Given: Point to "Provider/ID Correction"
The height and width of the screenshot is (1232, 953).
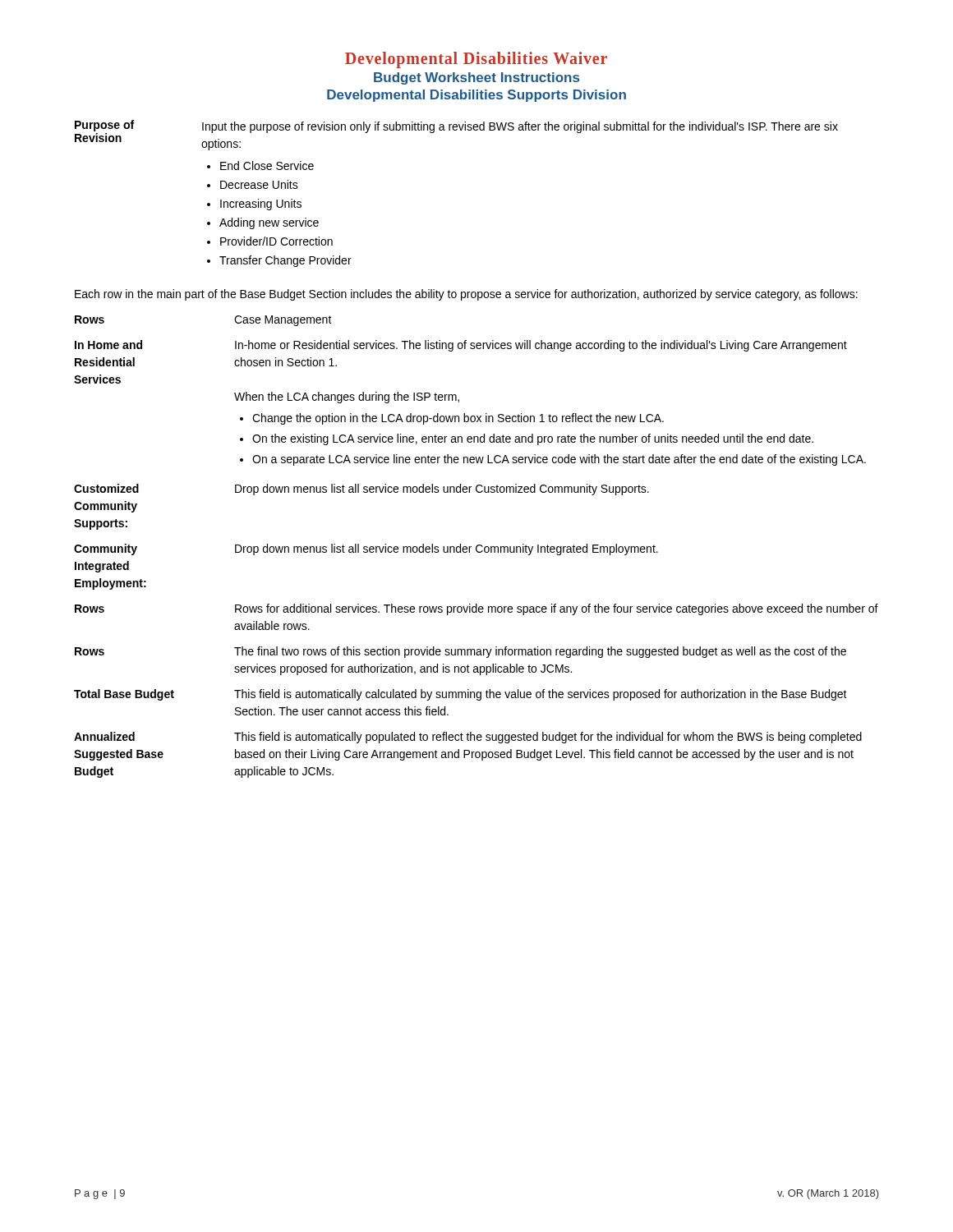Looking at the screenshot, I should click(x=276, y=241).
